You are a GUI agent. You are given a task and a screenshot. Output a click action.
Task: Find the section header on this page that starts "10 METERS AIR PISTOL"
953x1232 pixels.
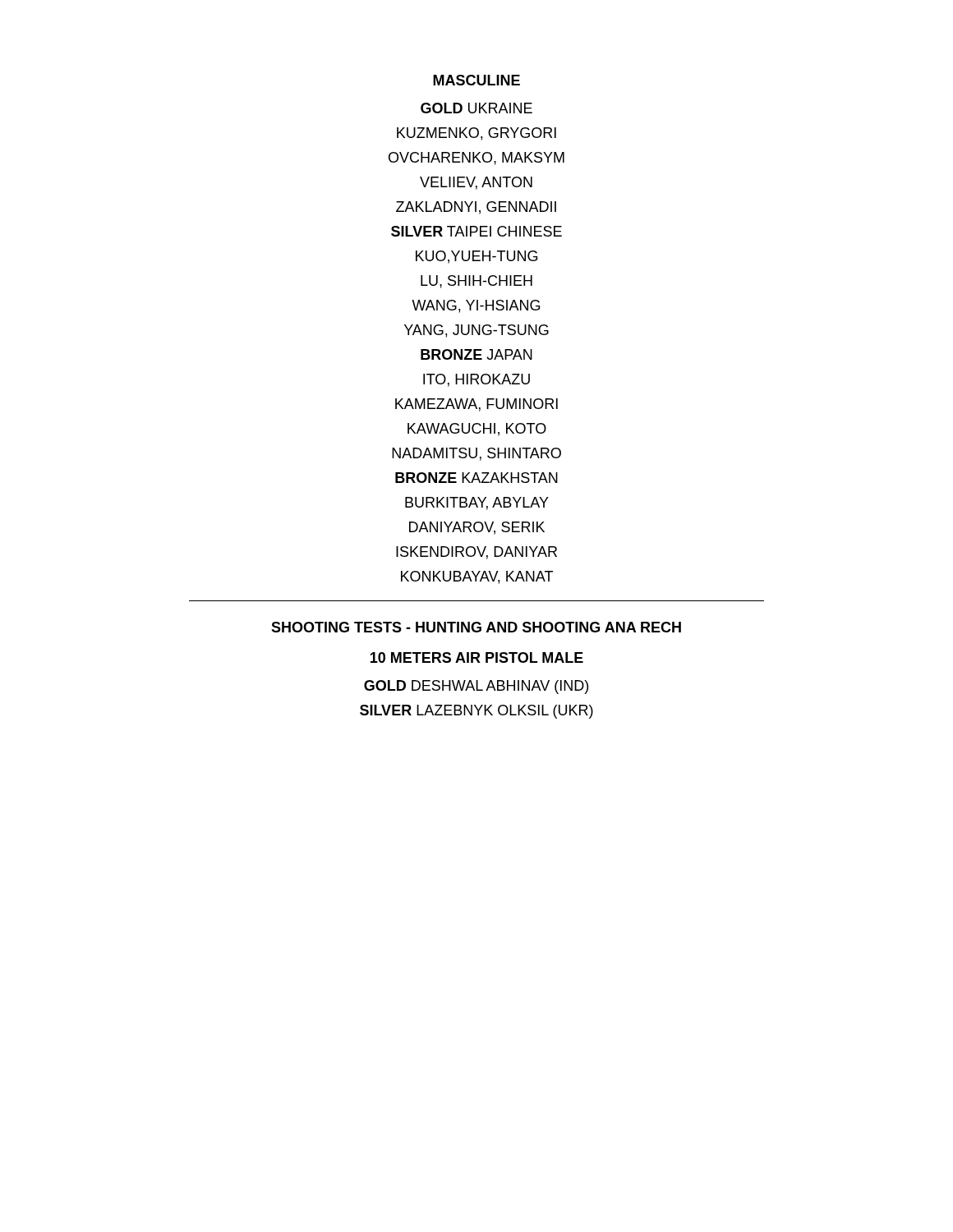476,658
